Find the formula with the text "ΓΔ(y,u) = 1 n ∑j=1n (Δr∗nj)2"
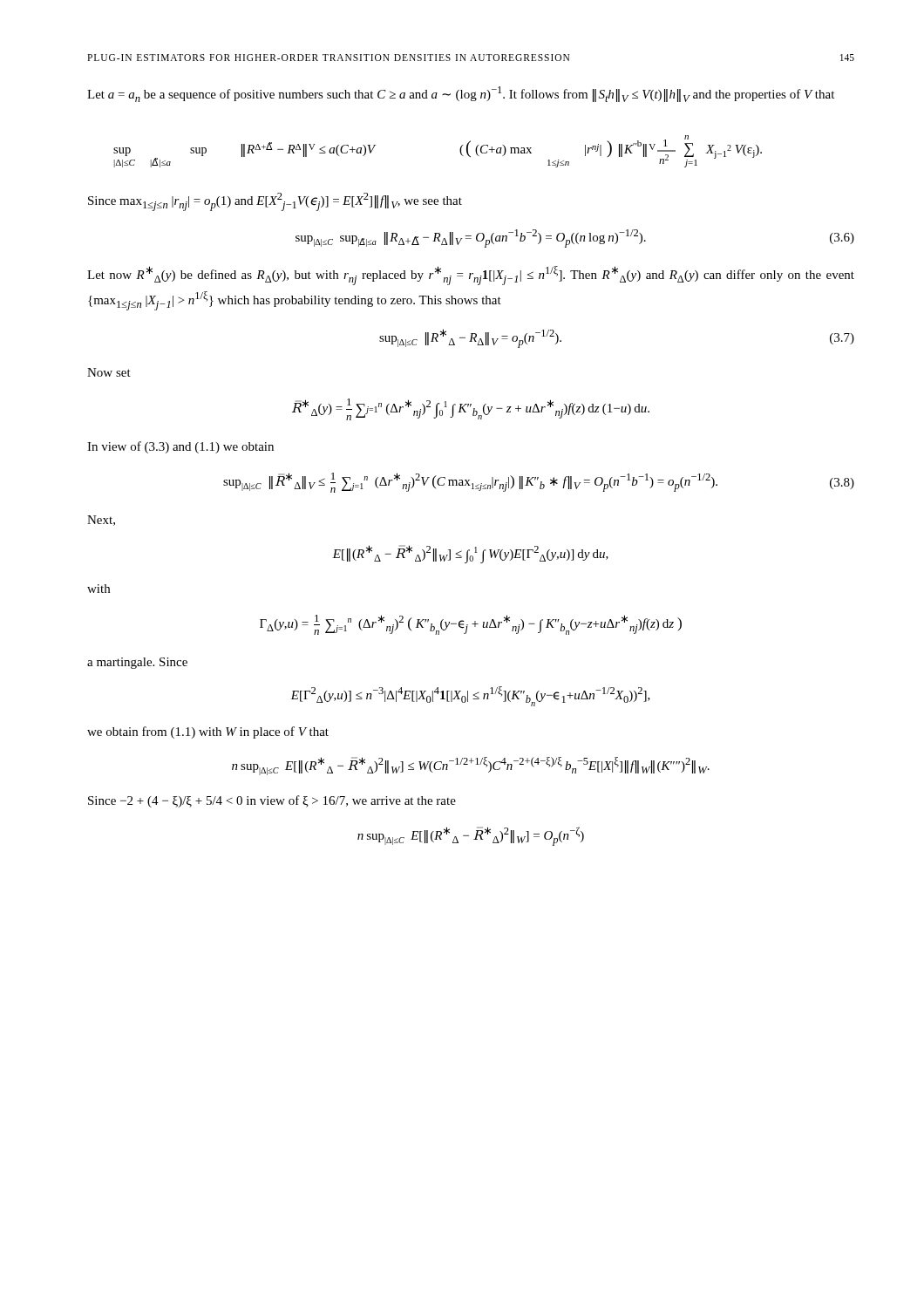 point(471,625)
